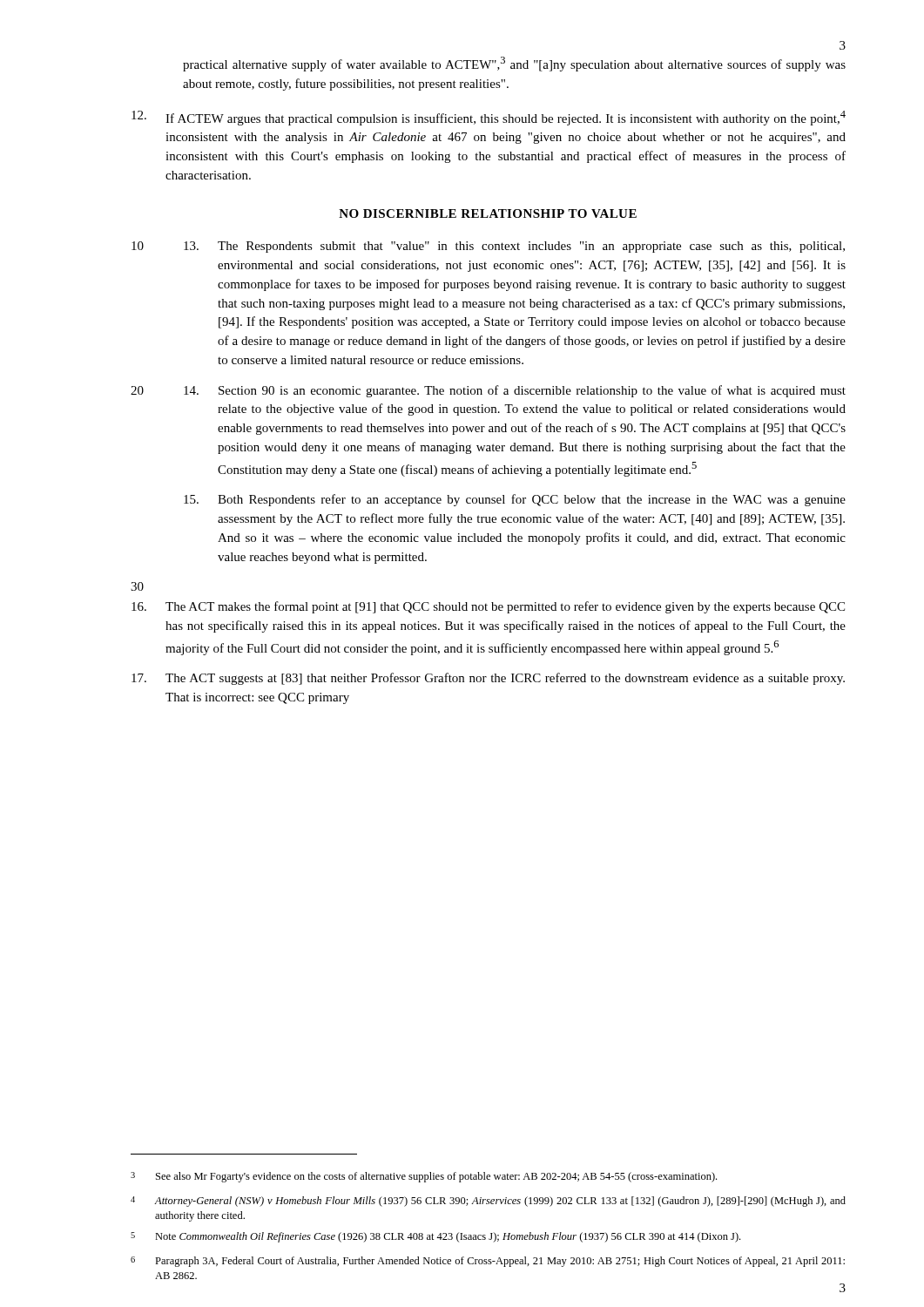Screen dimensions: 1307x924
Task: Click where it says "30 15. placeholder"
Action: (137, 586)
